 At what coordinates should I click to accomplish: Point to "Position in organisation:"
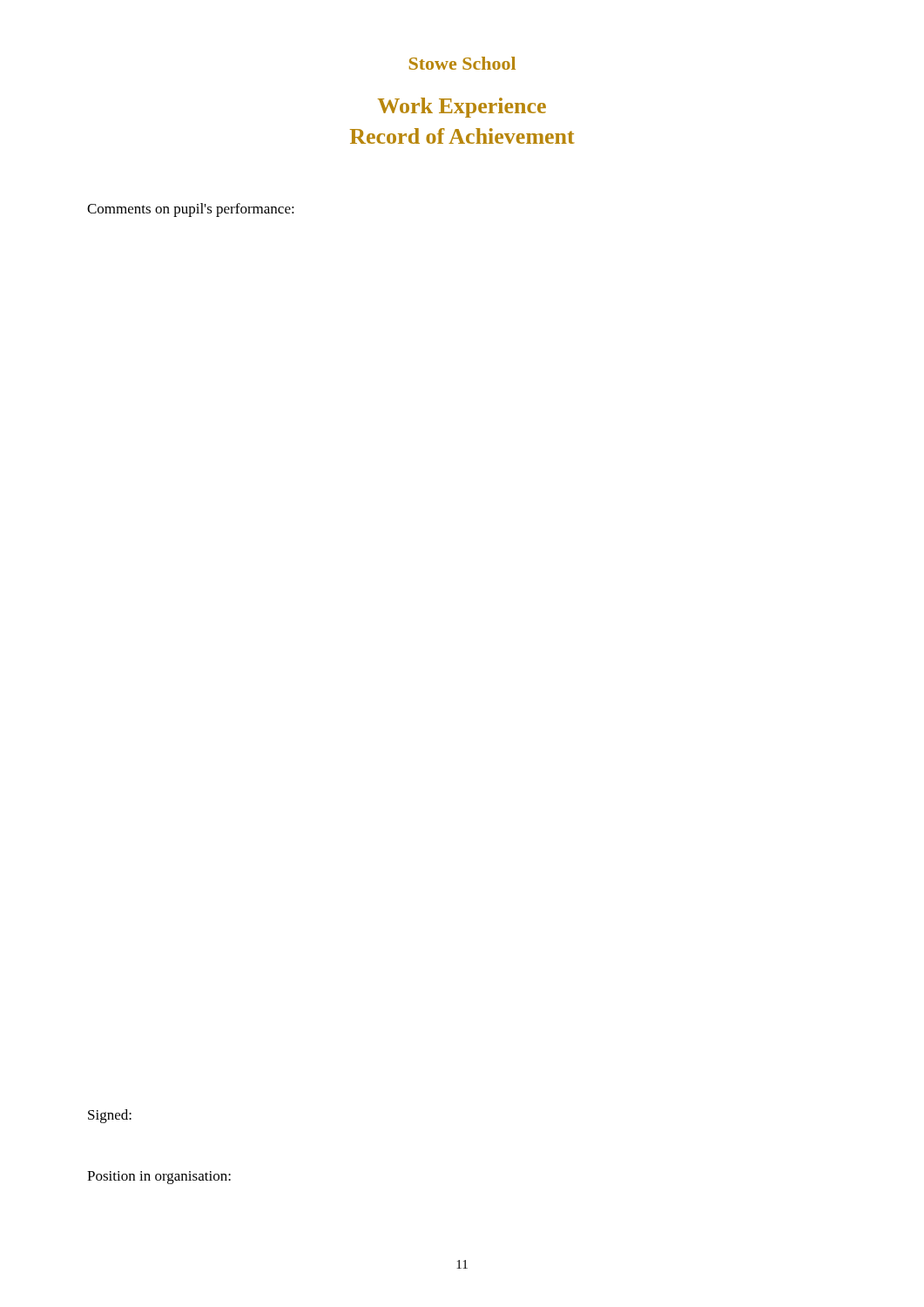(159, 1176)
